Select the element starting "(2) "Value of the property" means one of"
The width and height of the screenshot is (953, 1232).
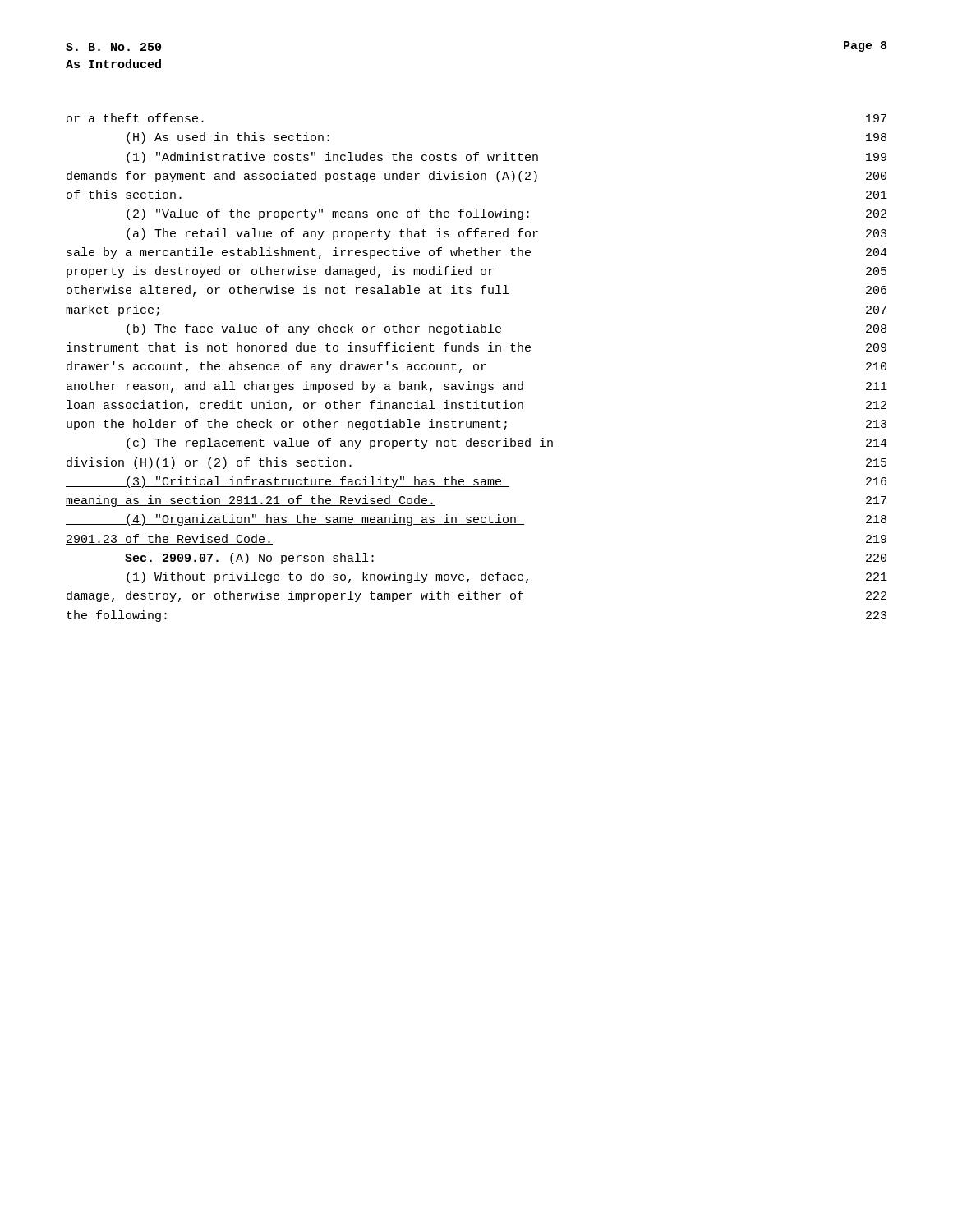click(476, 215)
